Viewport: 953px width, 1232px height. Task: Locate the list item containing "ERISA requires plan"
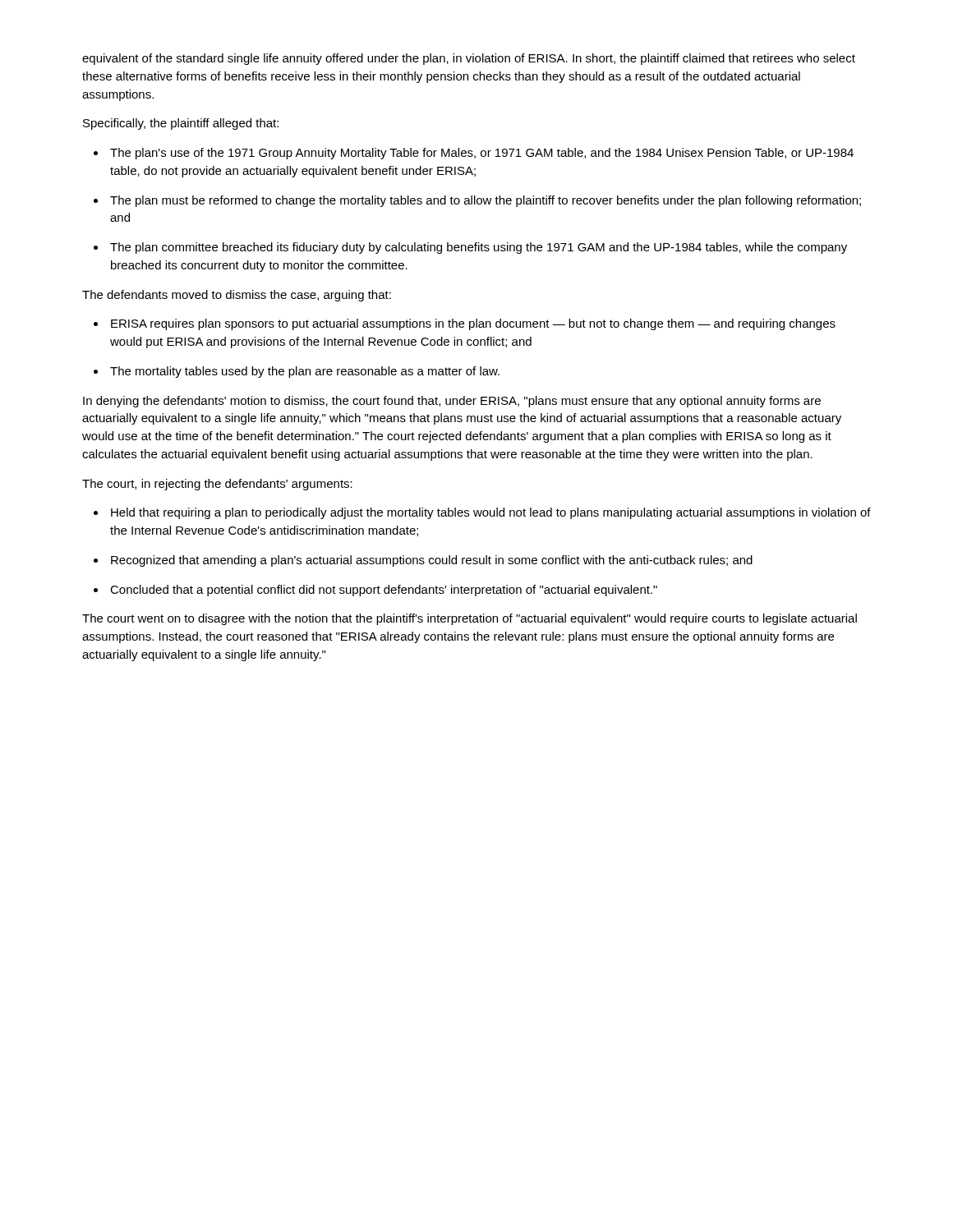[x=473, y=332]
